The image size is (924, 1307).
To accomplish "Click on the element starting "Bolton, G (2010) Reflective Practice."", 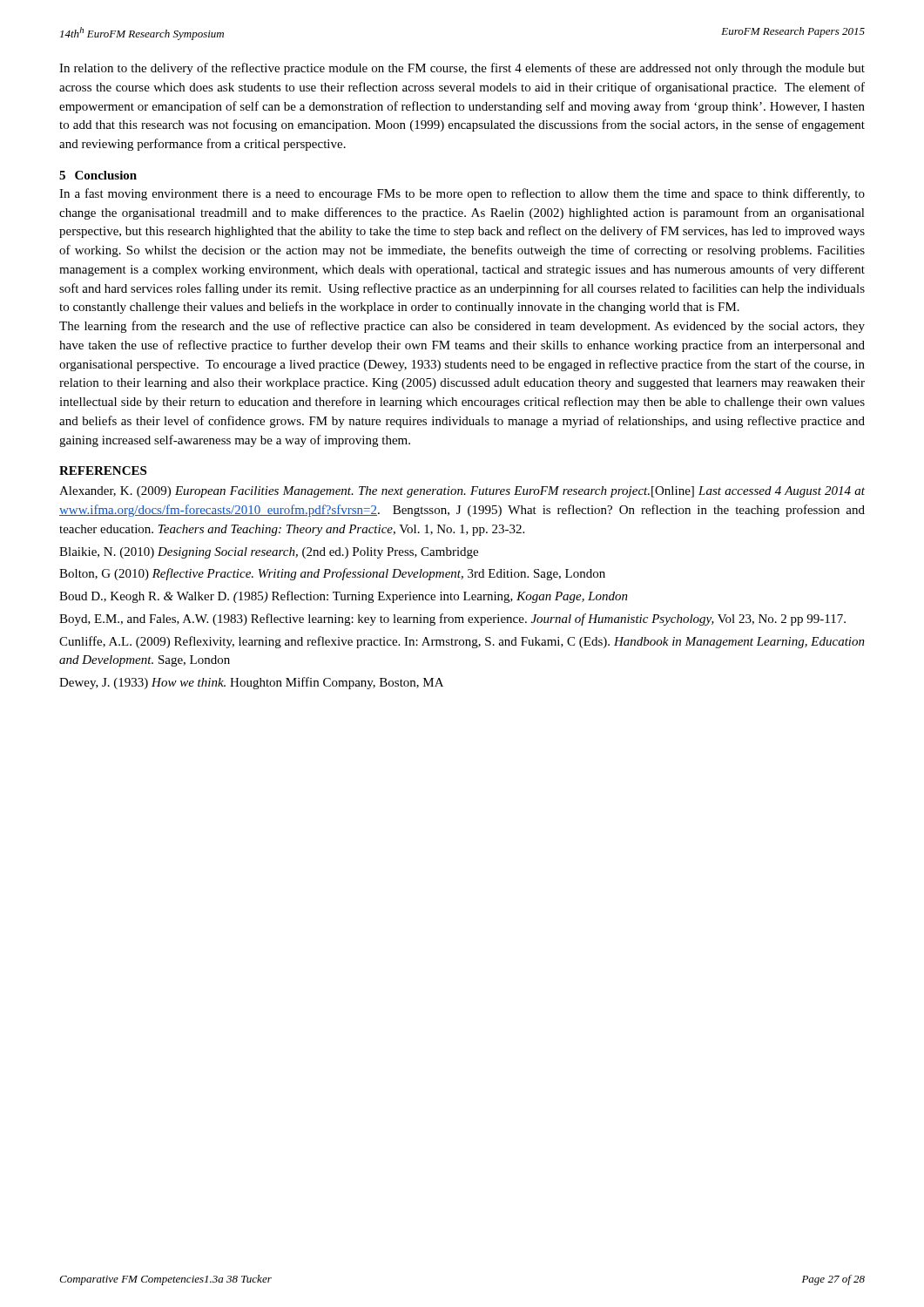I will (462, 574).
